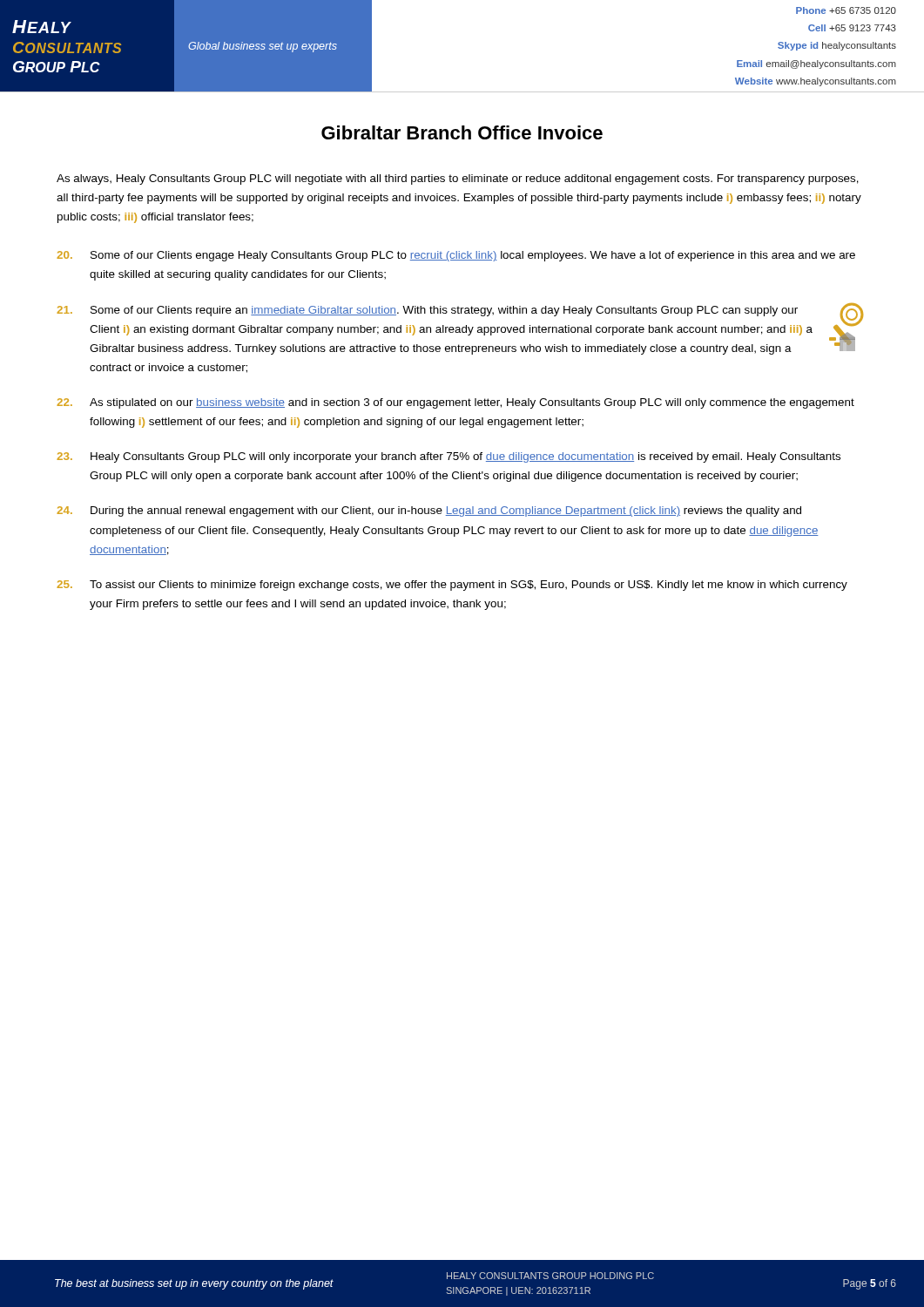Find the block starting "20. Some of our Clients engage"
This screenshot has width=924, height=1307.
[462, 265]
